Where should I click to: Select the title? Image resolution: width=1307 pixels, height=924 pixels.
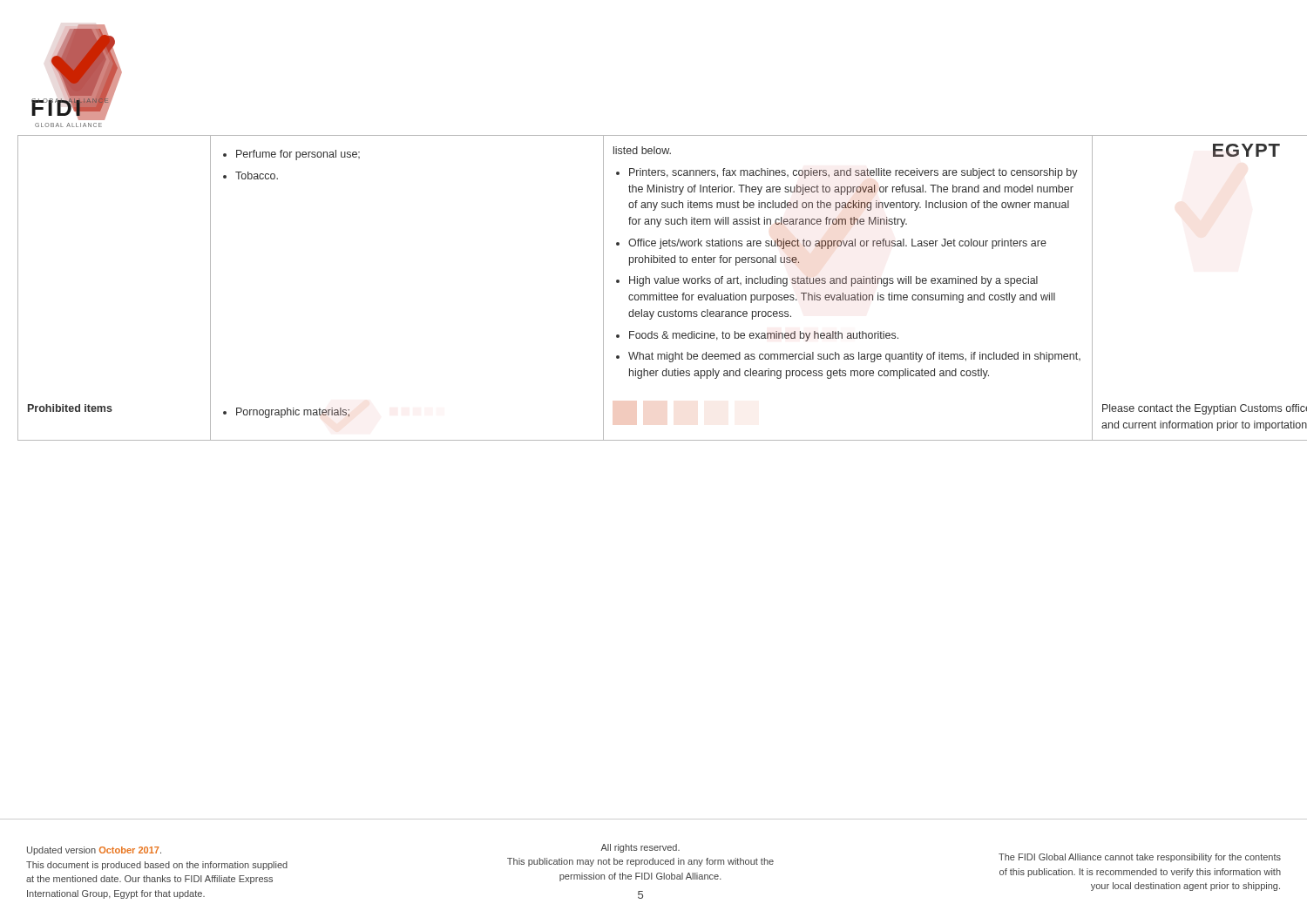click(1246, 150)
